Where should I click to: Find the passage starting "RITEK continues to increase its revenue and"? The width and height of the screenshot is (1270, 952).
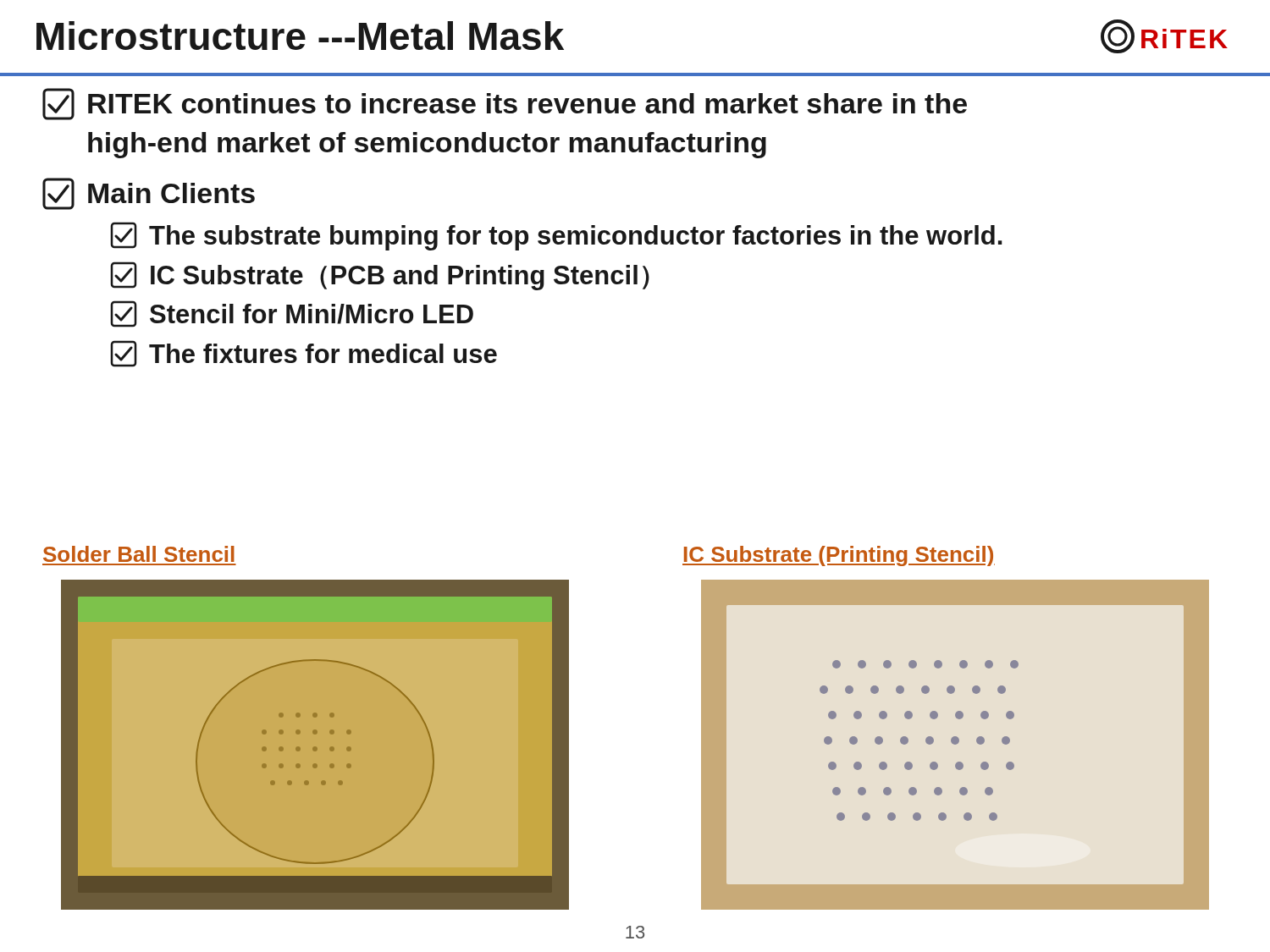pos(505,123)
